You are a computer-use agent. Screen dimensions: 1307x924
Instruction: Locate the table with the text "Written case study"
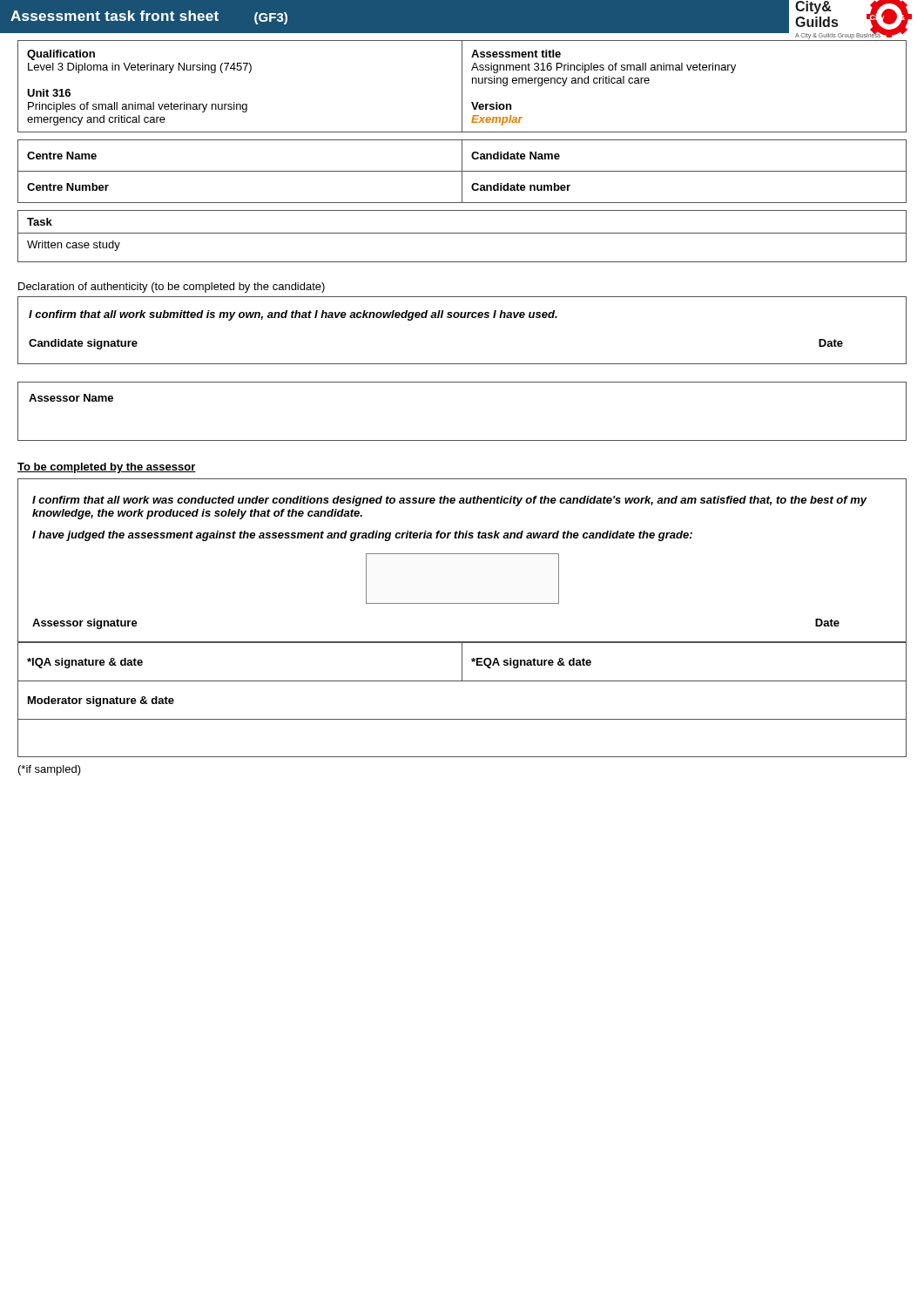(462, 236)
